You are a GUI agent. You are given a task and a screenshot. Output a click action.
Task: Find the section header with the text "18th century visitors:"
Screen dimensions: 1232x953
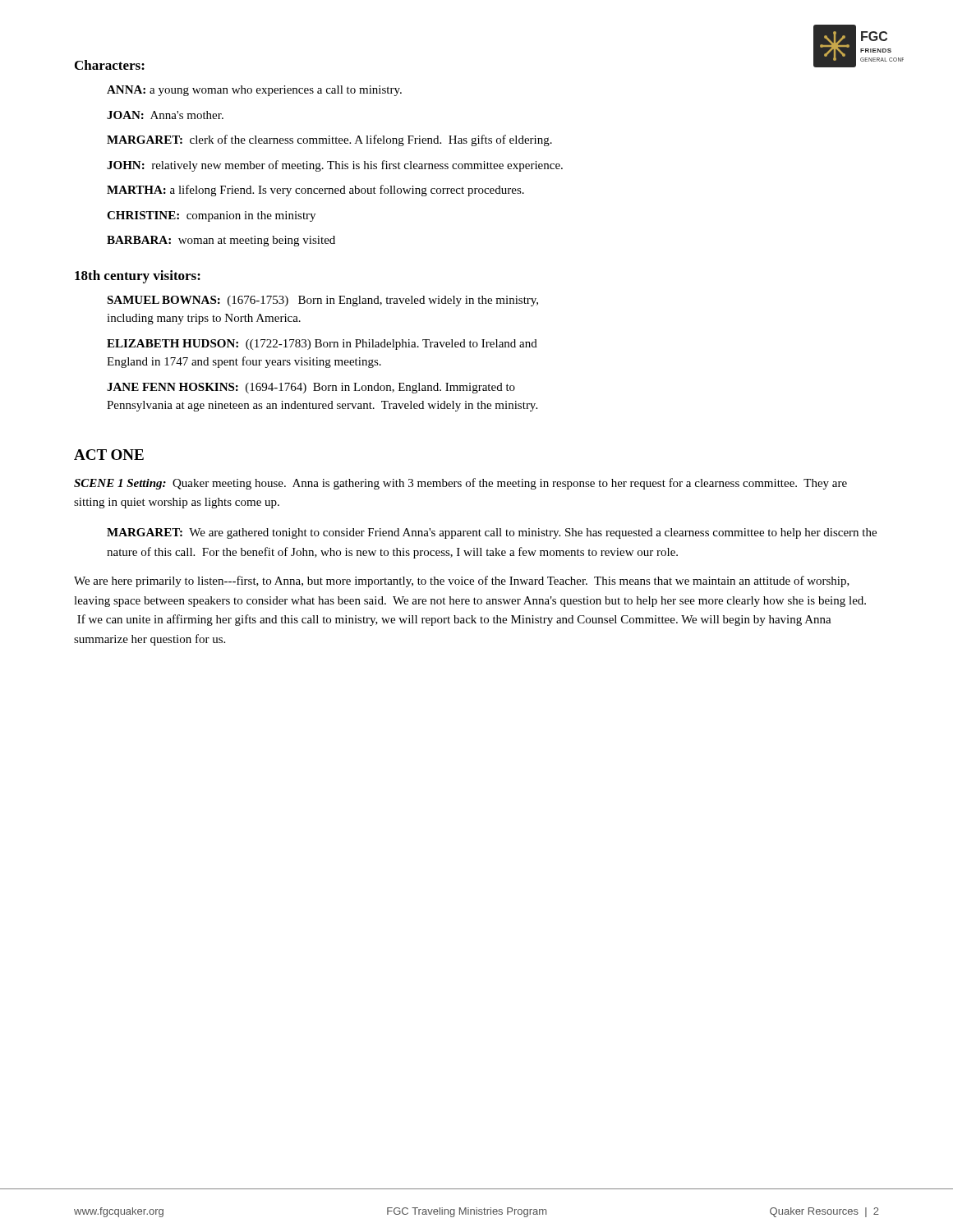point(138,275)
